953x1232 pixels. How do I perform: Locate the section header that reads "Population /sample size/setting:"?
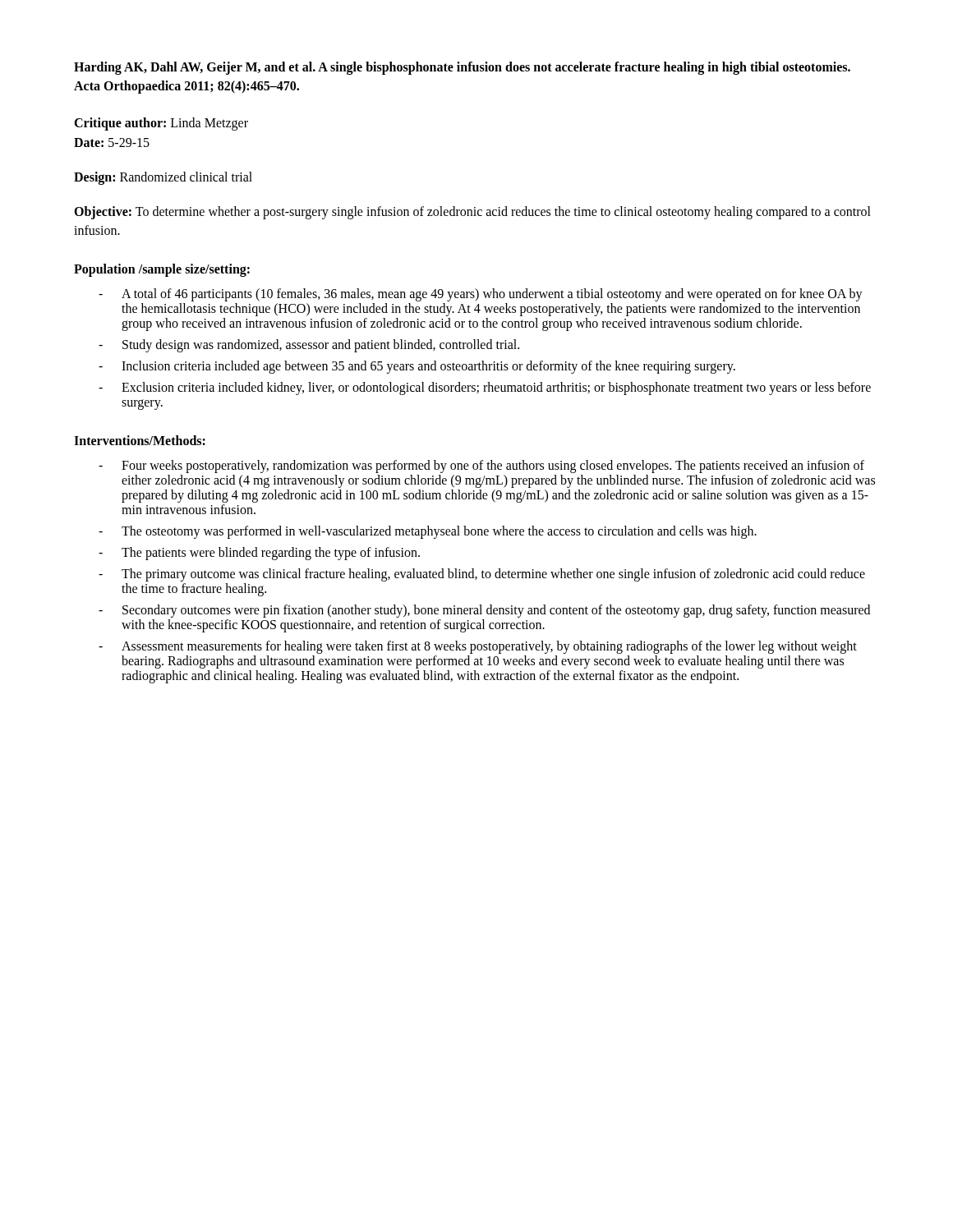pyautogui.click(x=162, y=270)
